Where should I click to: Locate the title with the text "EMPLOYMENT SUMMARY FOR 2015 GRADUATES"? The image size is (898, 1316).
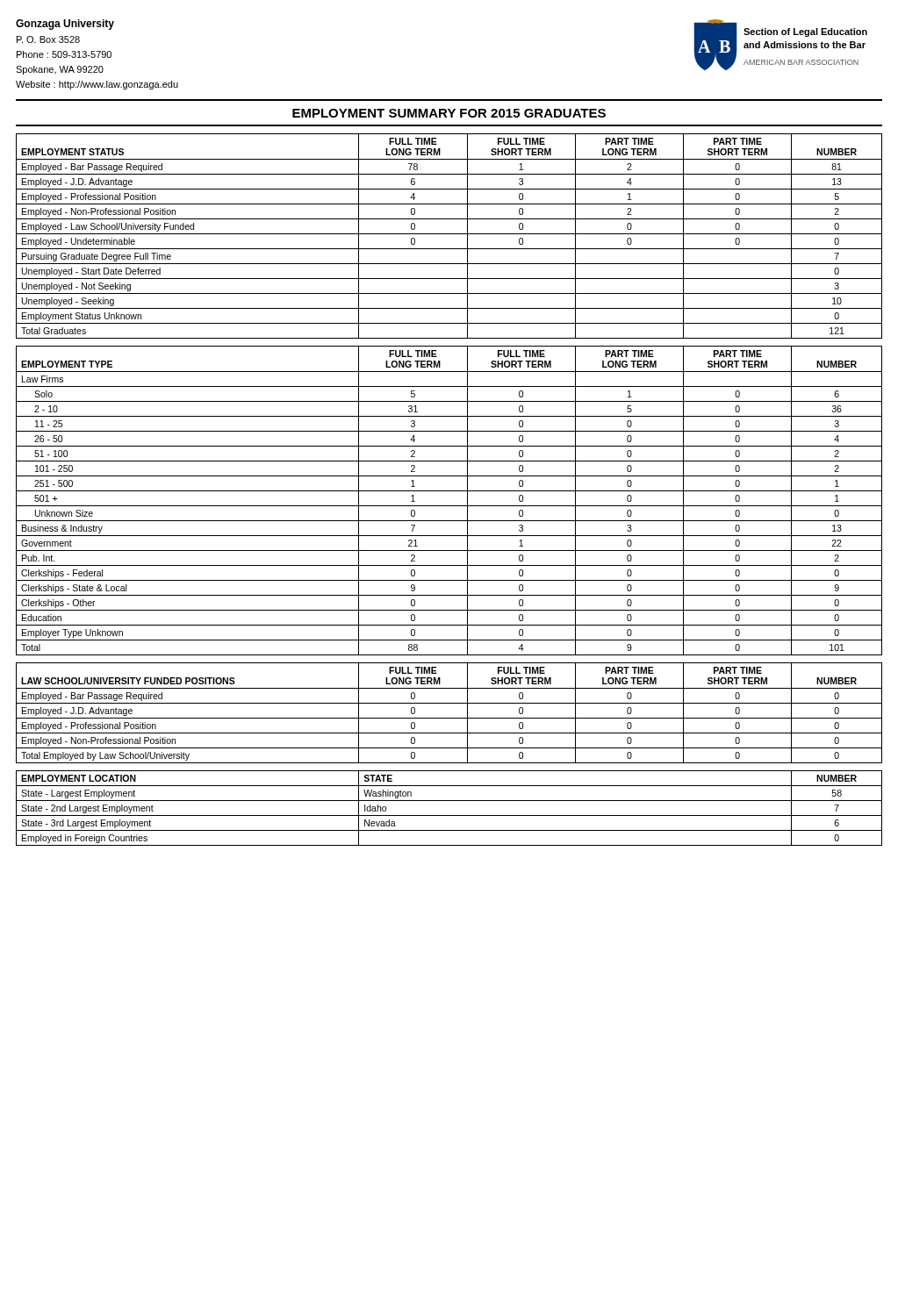click(x=449, y=113)
